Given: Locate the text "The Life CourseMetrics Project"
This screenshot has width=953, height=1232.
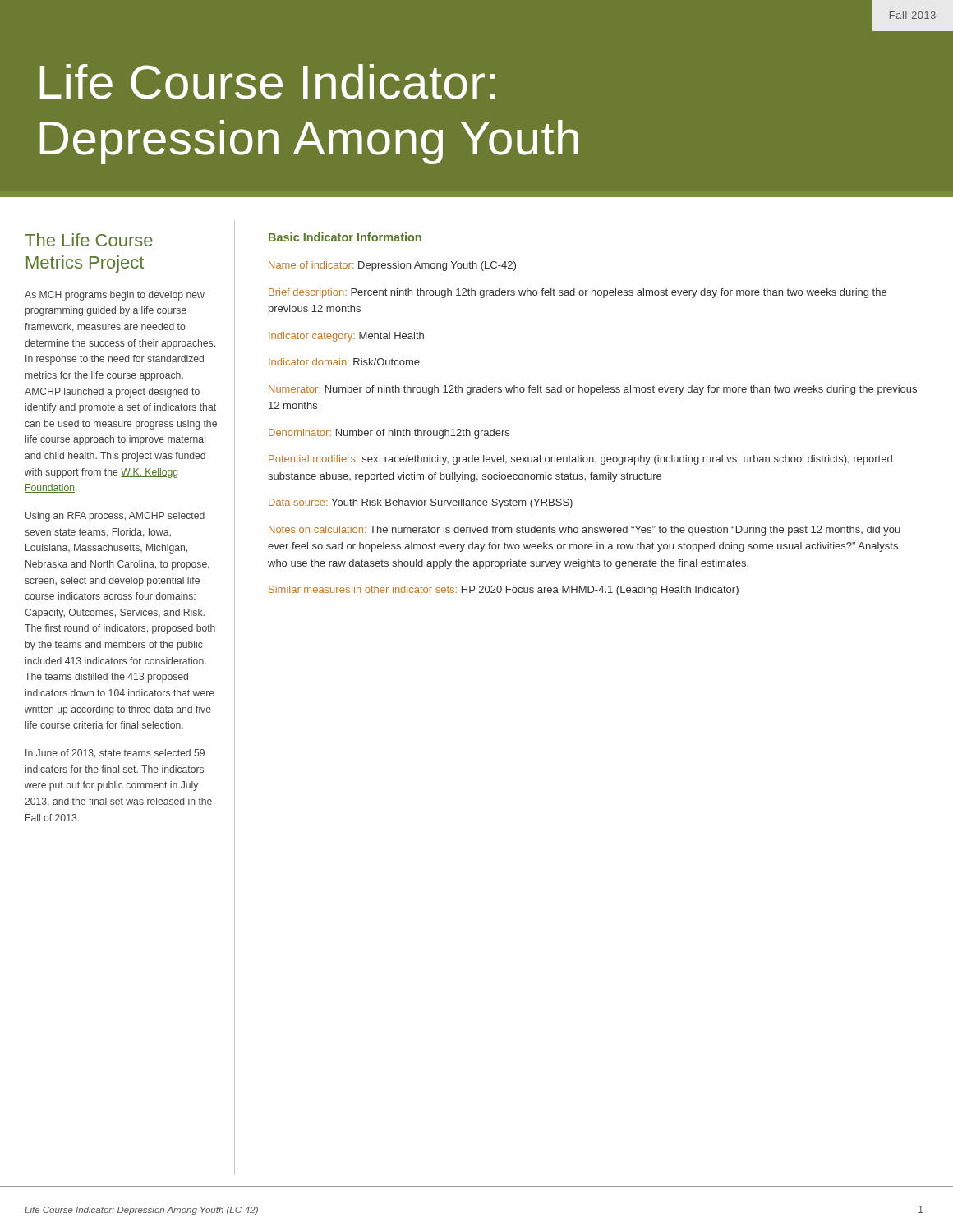Looking at the screenshot, I should (89, 251).
